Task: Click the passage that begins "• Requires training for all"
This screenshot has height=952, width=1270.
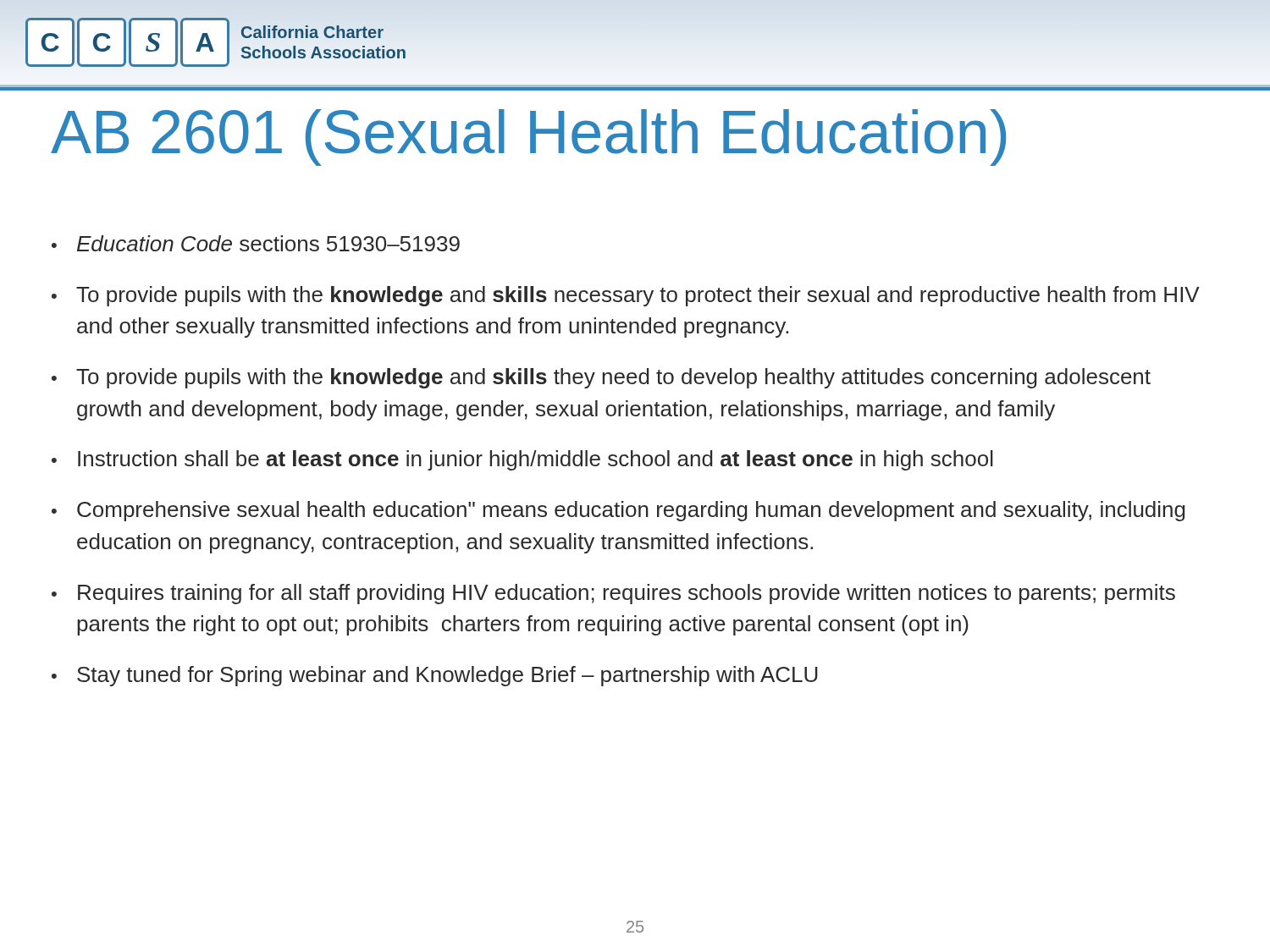Action: click(635, 609)
